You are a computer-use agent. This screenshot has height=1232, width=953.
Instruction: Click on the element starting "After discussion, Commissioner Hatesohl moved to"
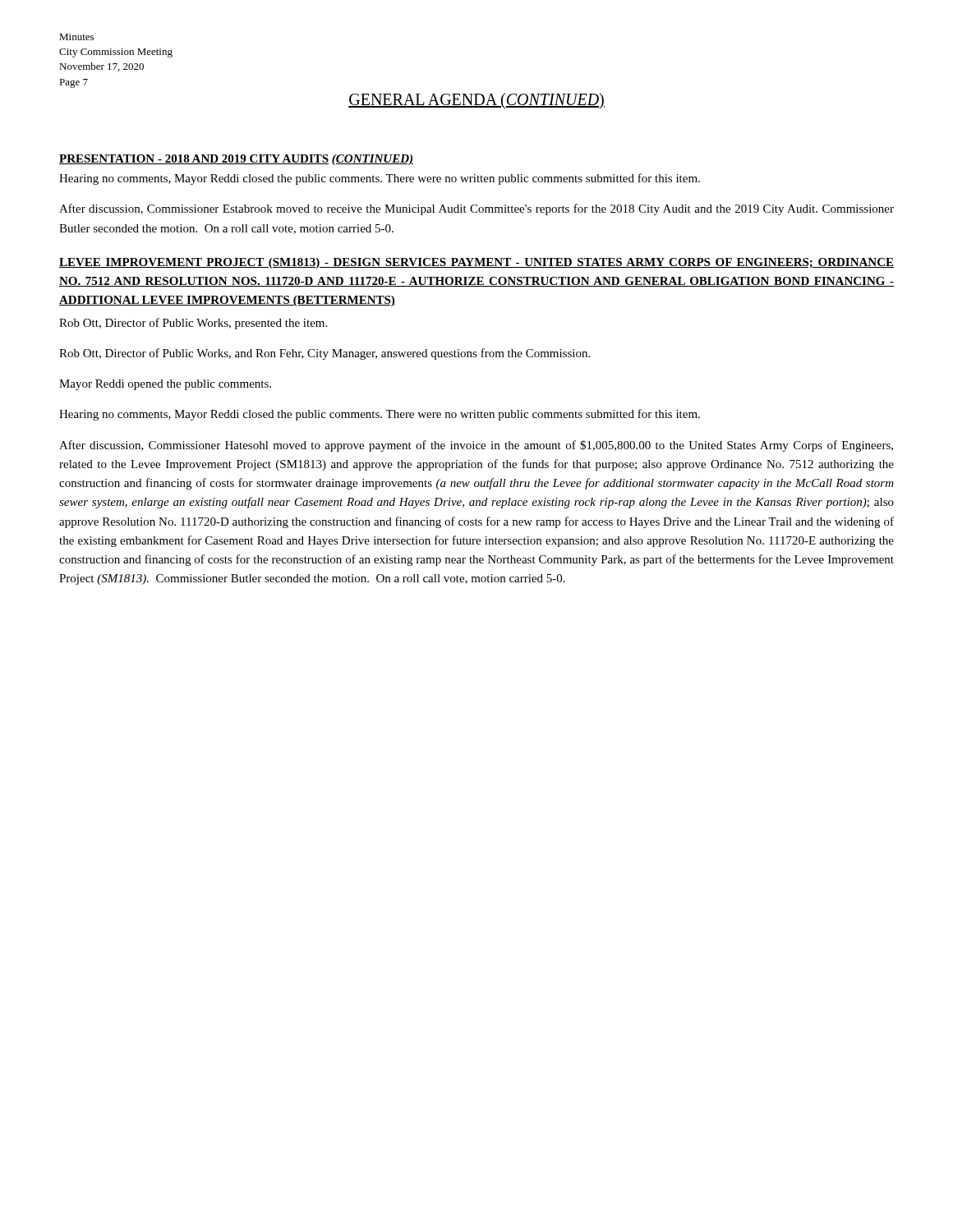(476, 512)
